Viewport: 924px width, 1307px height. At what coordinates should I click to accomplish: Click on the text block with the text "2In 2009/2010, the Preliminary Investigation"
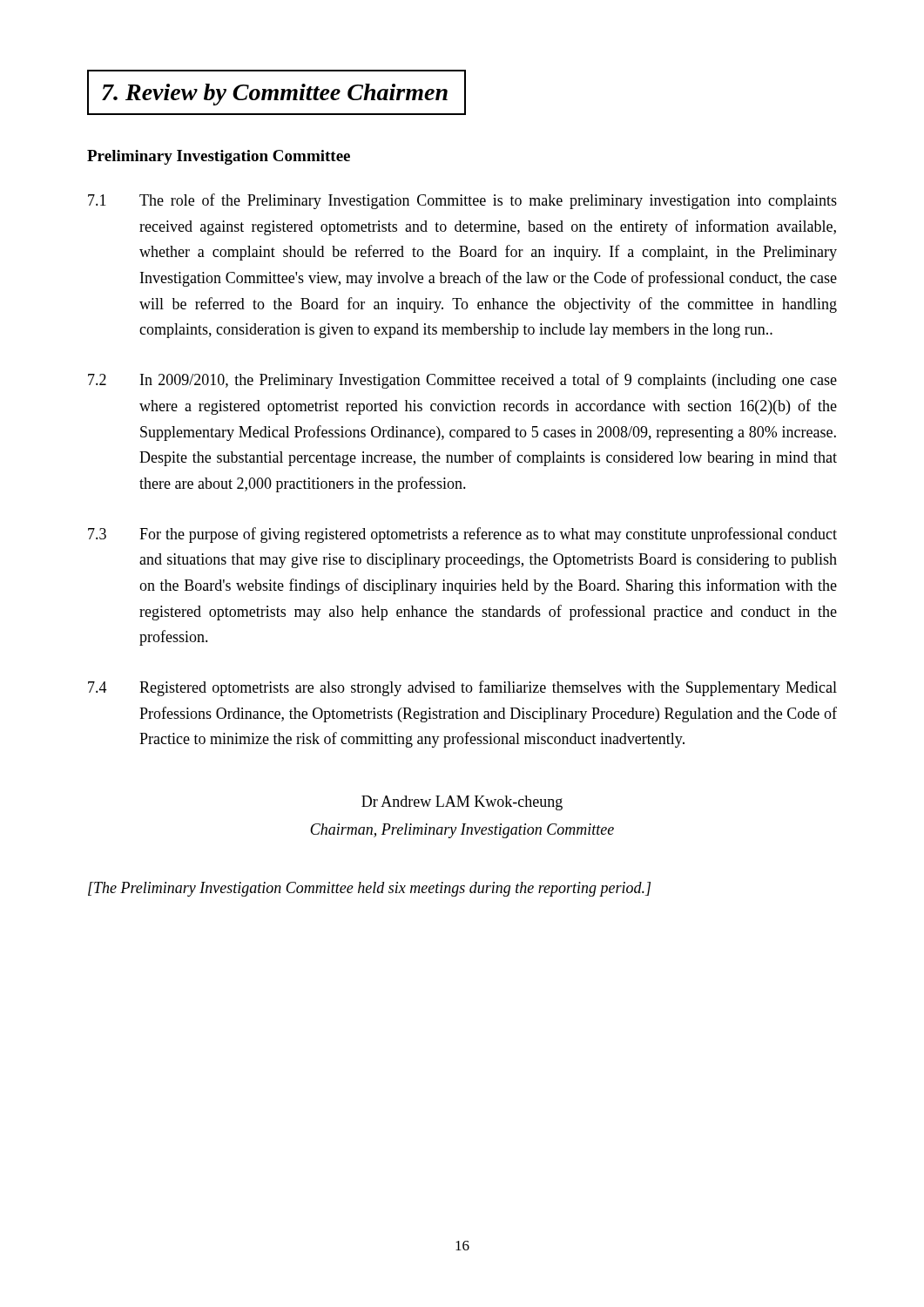[x=462, y=432]
